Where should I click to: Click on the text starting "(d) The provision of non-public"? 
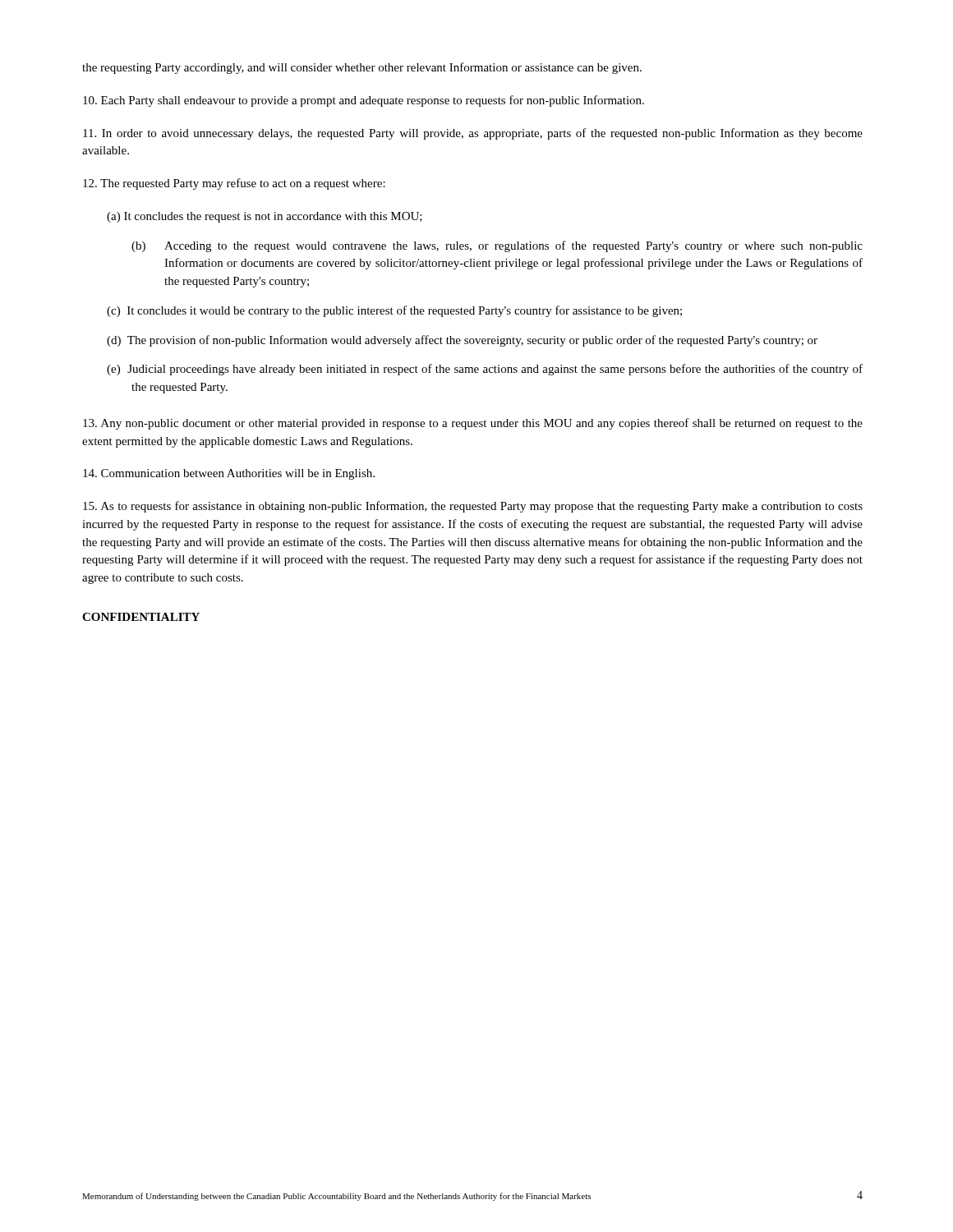pyautogui.click(x=462, y=340)
